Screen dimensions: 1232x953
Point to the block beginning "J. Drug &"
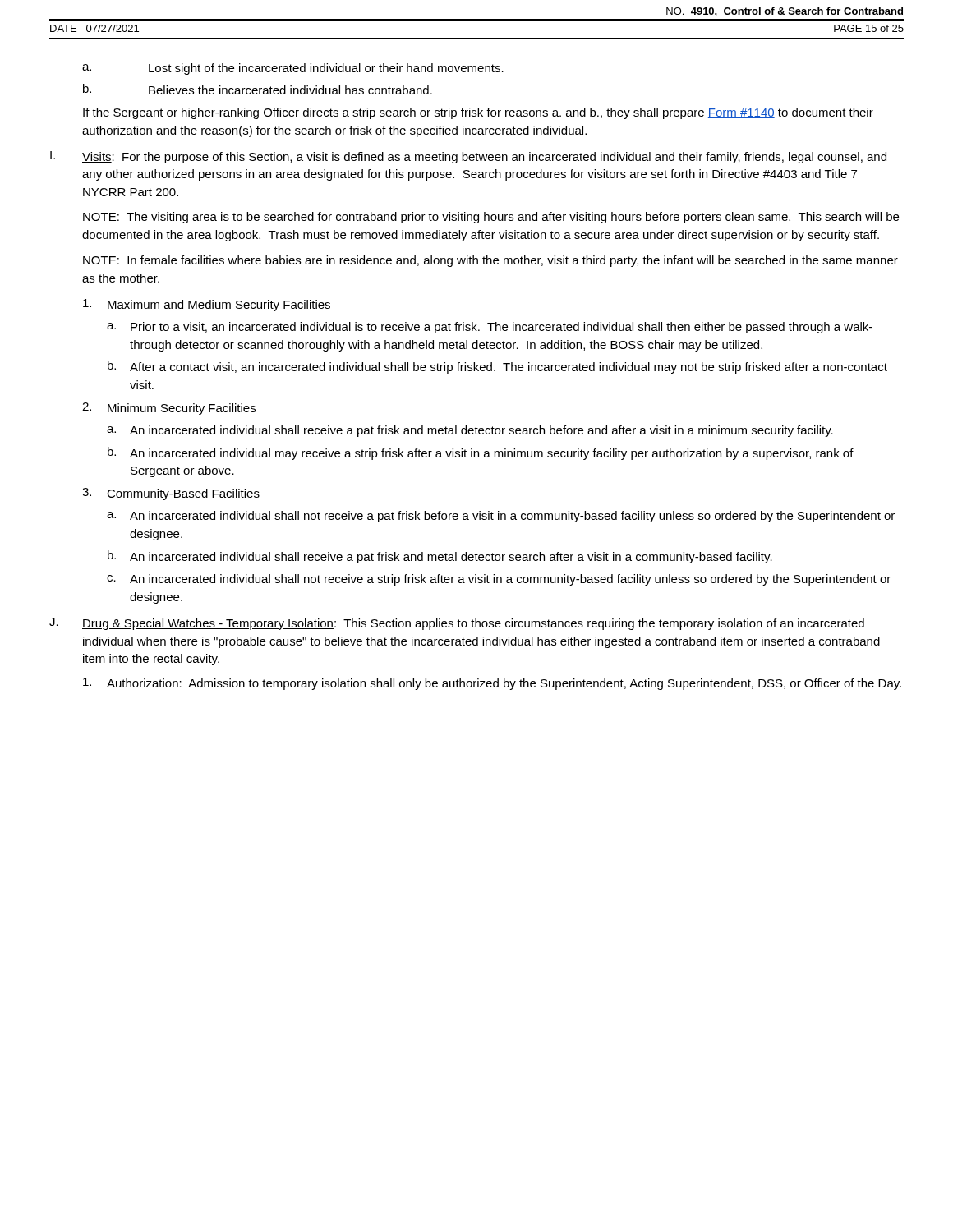pos(476,641)
